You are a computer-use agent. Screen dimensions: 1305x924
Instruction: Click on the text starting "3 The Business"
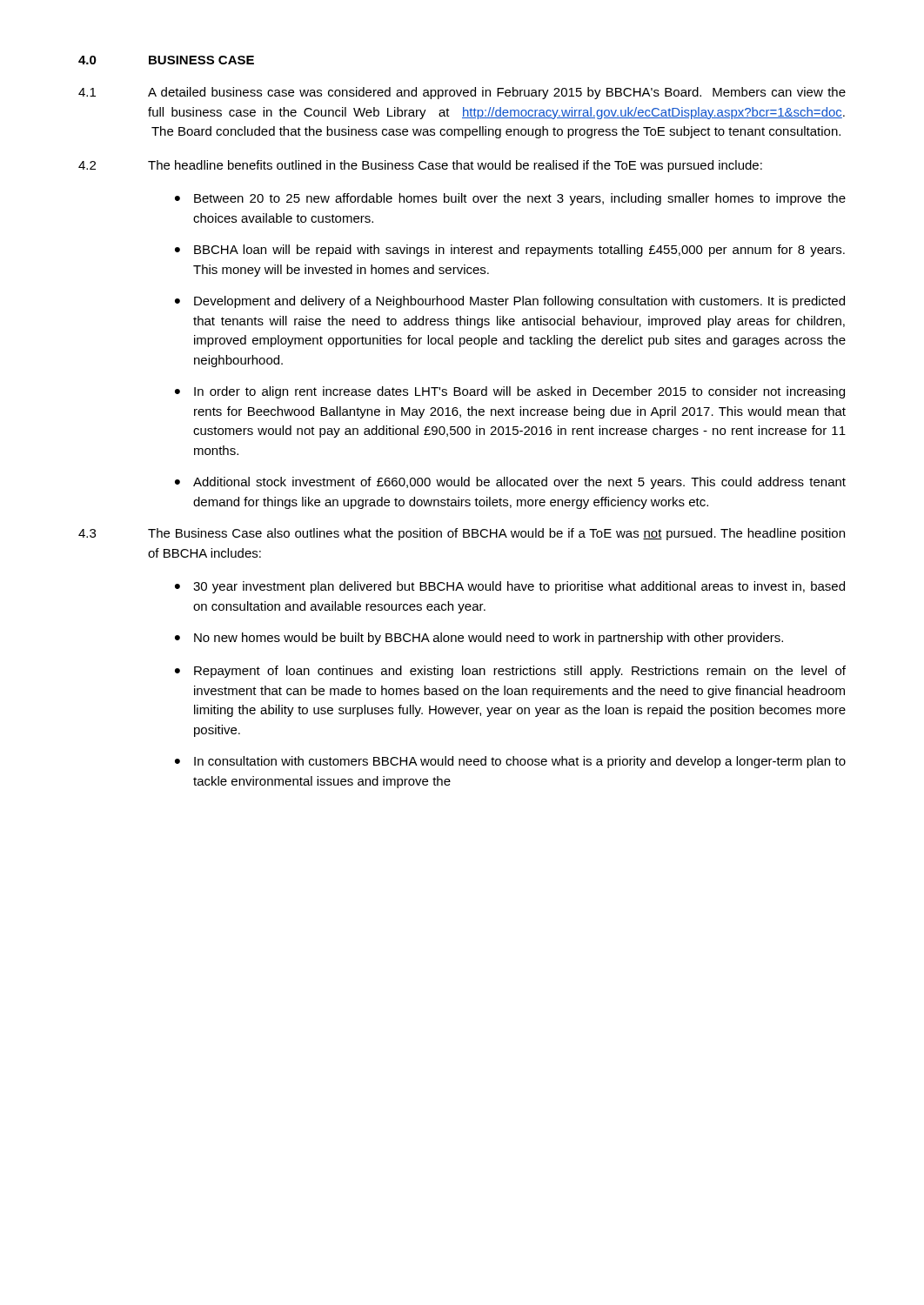point(462,543)
